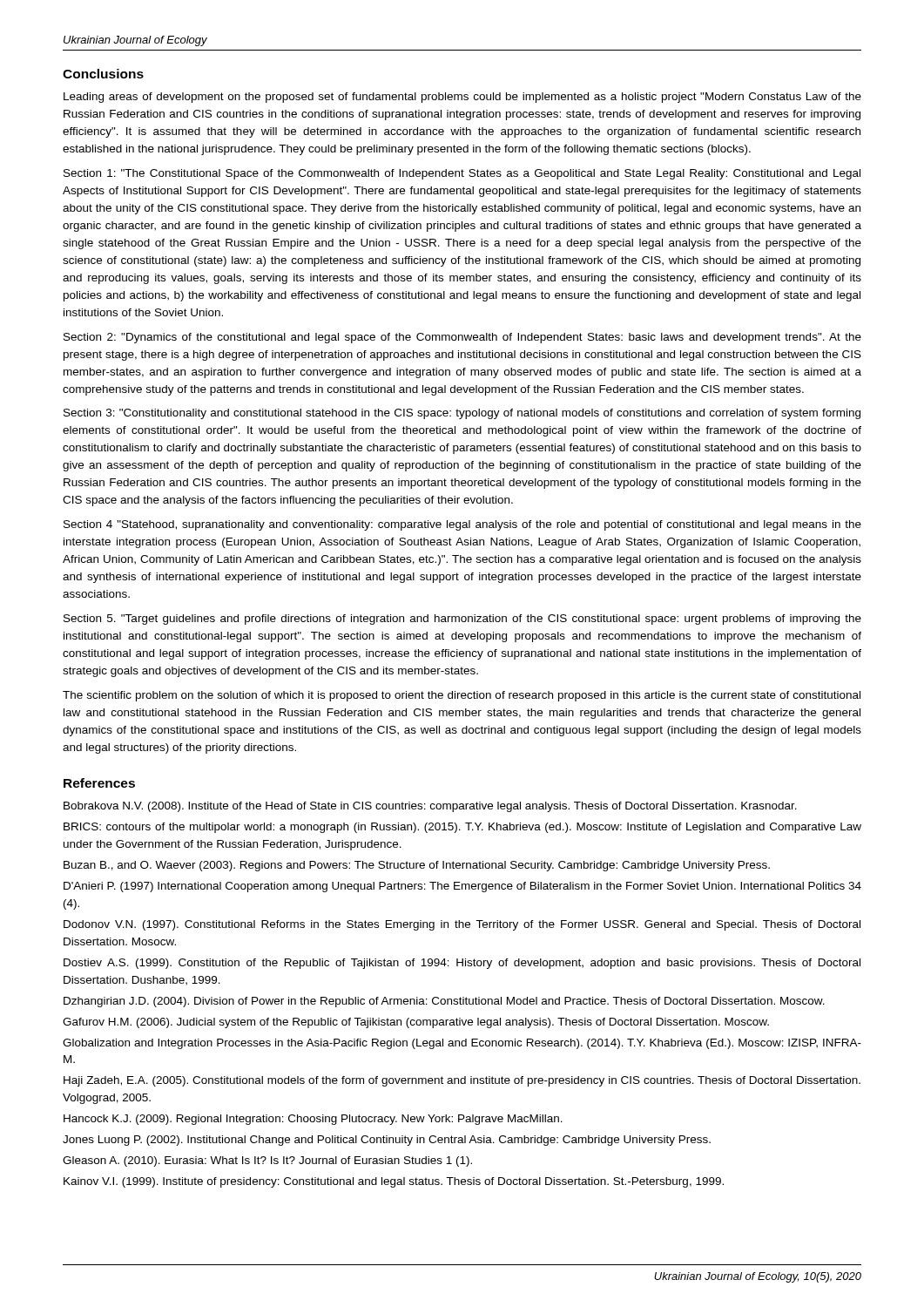The width and height of the screenshot is (924, 1307).
Task: Click the passage that begins "Bobrakova N.V. (2008). Institute of the Head"
Action: pyautogui.click(x=430, y=805)
